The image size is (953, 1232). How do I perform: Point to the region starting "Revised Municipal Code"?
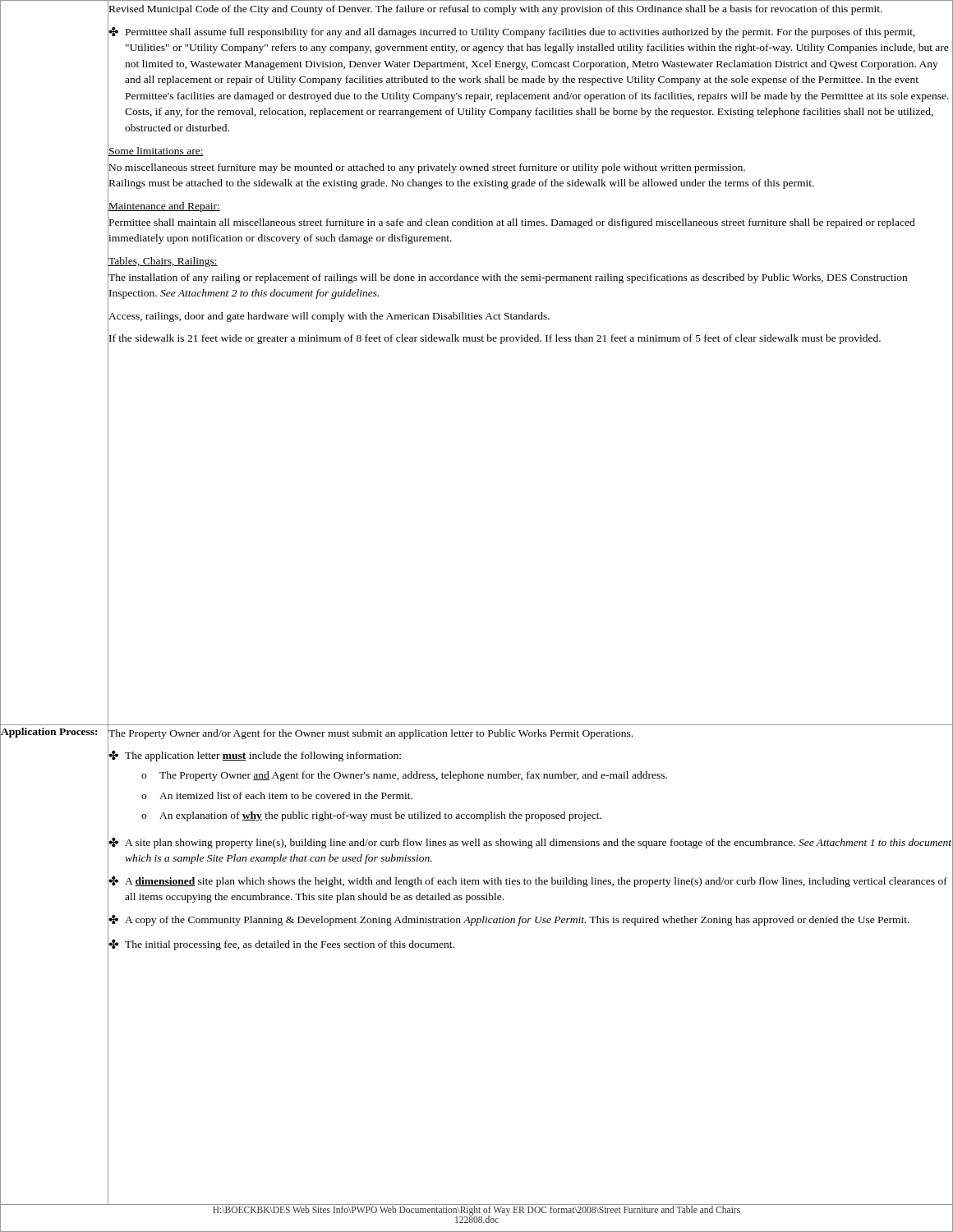pos(496,9)
